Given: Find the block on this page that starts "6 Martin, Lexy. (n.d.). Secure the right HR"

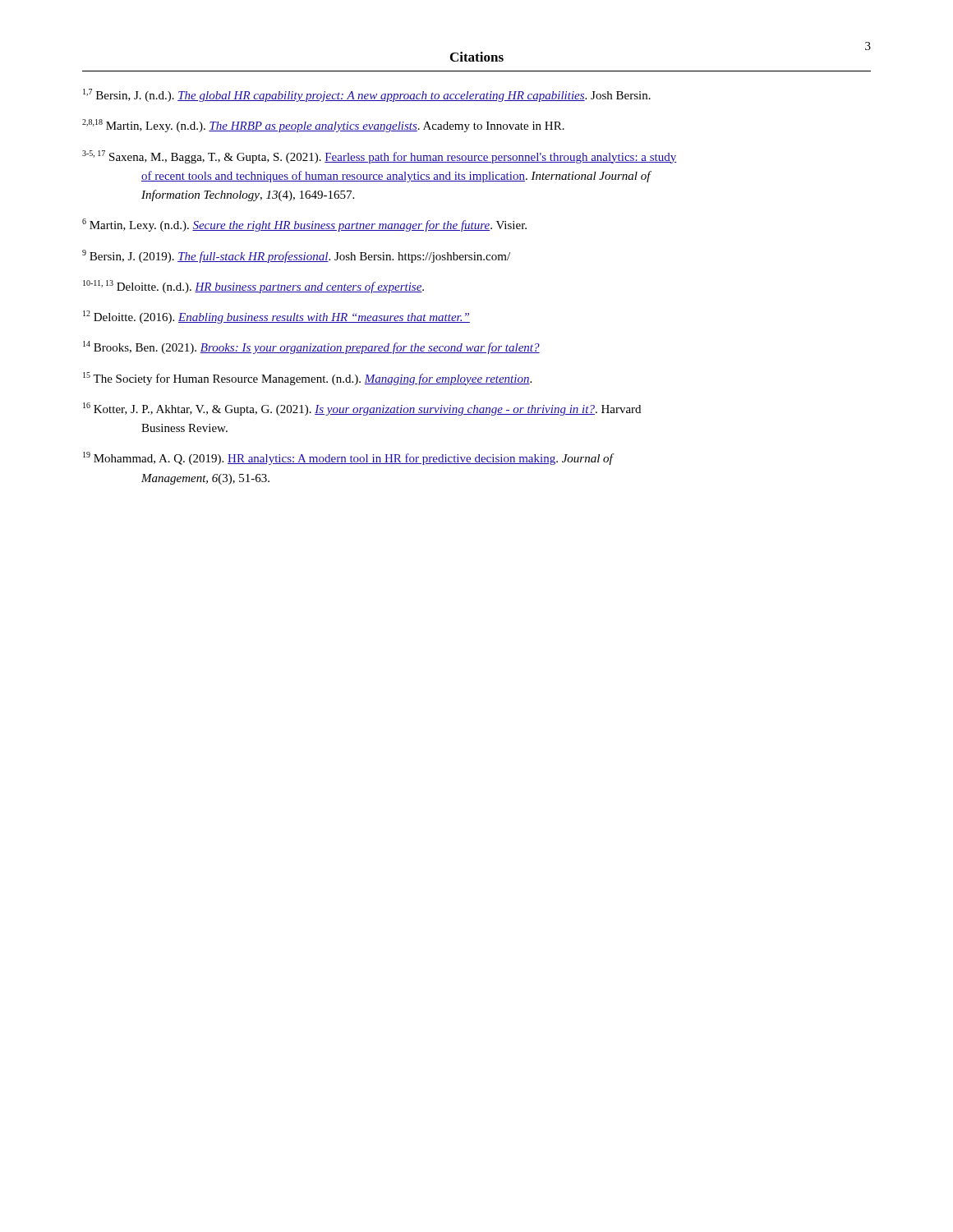Looking at the screenshot, I should pos(476,226).
